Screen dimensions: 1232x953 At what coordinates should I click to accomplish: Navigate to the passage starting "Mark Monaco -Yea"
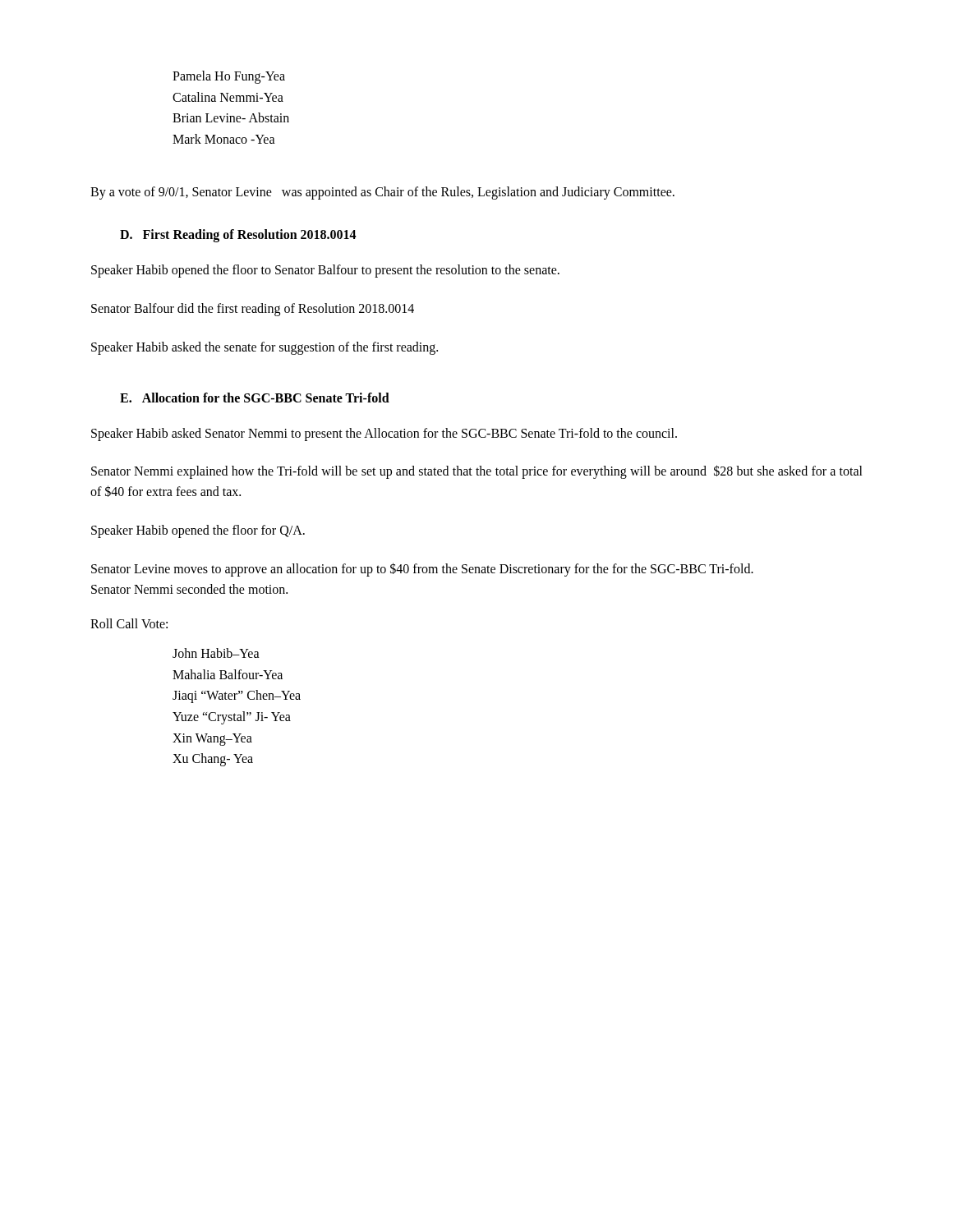[x=224, y=139]
